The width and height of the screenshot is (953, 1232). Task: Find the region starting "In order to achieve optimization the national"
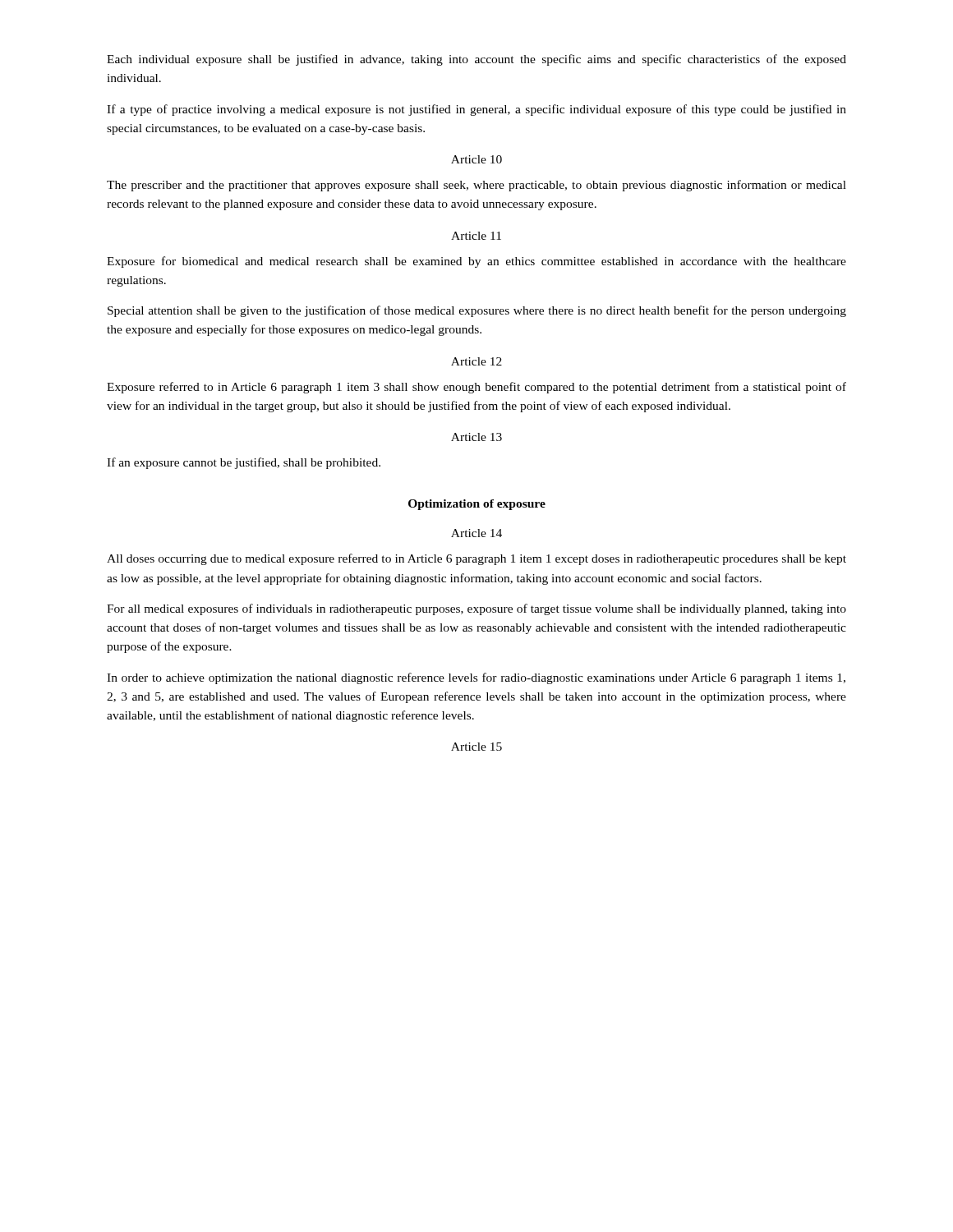pyautogui.click(x=476, y=696)
